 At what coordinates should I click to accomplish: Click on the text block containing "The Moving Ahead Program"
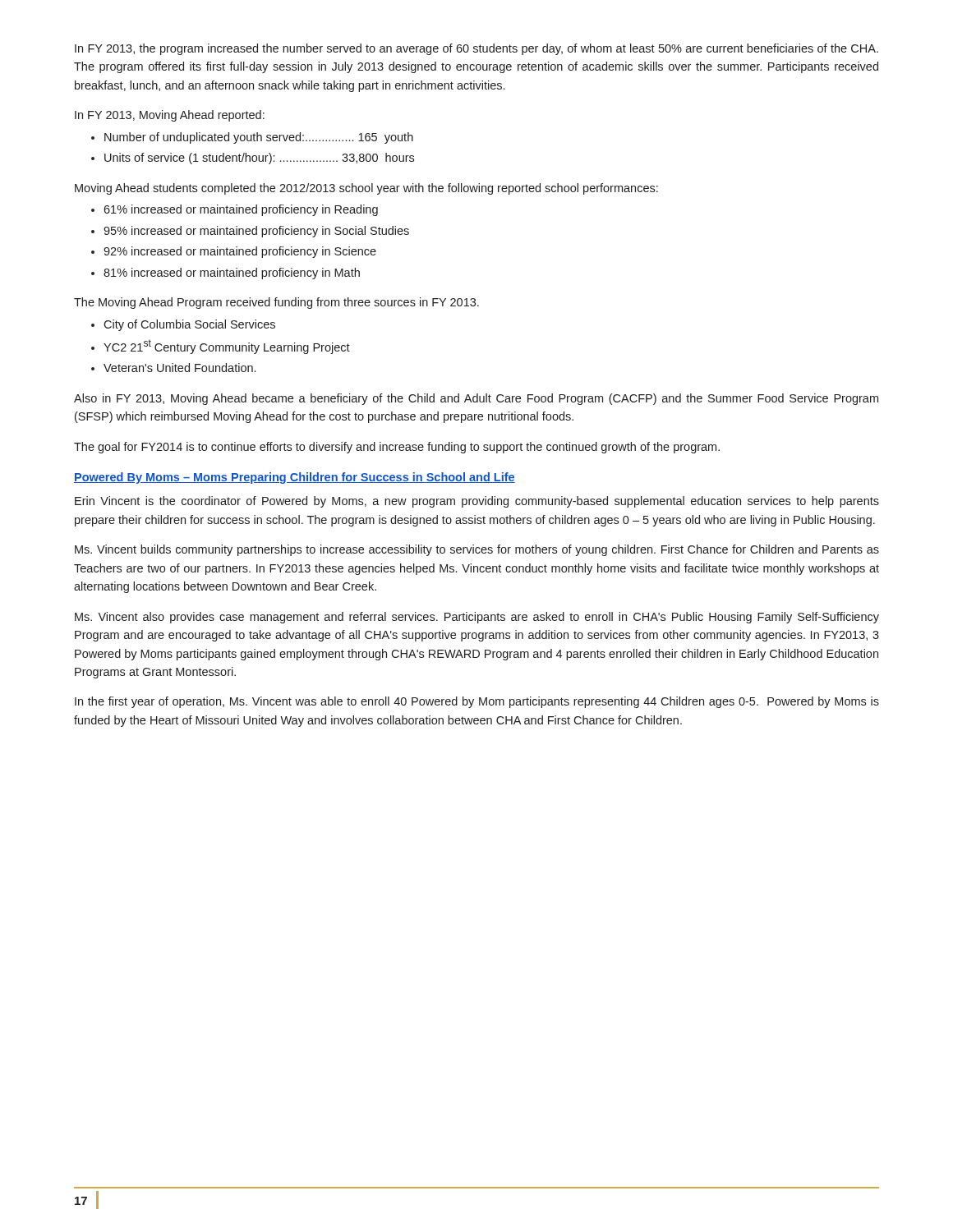(277, 302)
